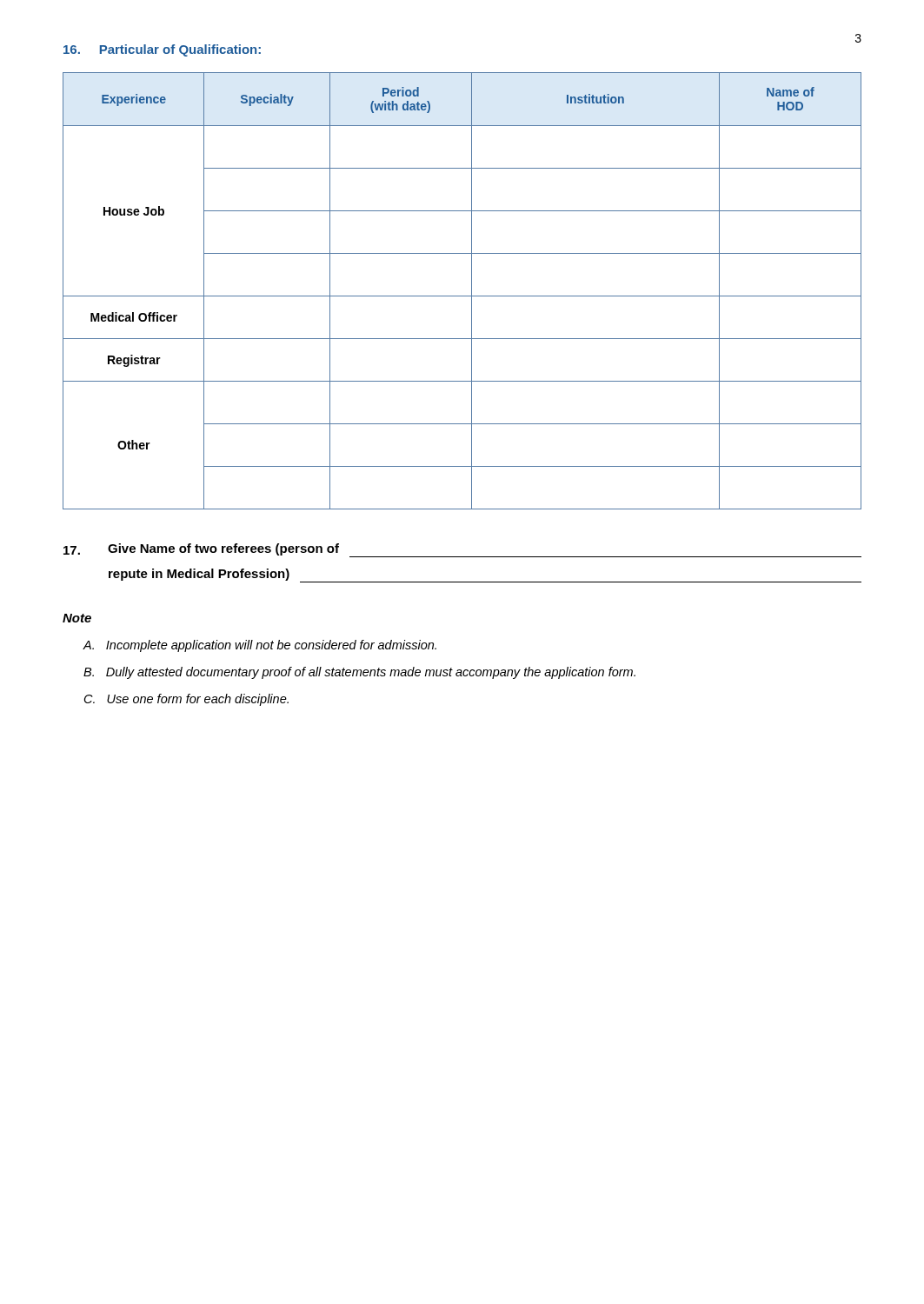The height and width of the screenshot is (1304, 924).
Task: Locate the block of text that opens with "C. Use one form for"
Action: click(187, 699)
